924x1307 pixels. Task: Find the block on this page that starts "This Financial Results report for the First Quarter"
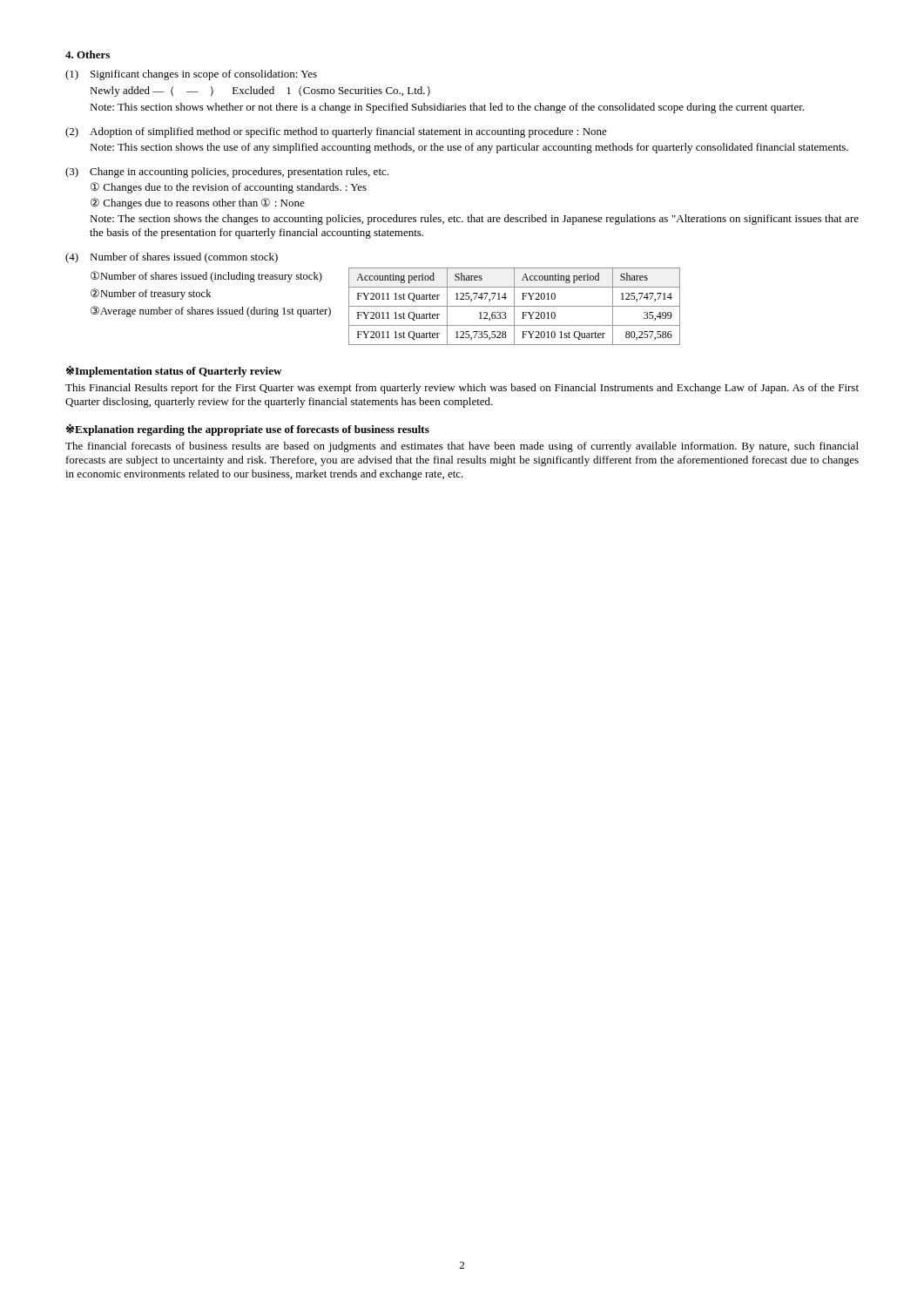(x=462, y=394)
